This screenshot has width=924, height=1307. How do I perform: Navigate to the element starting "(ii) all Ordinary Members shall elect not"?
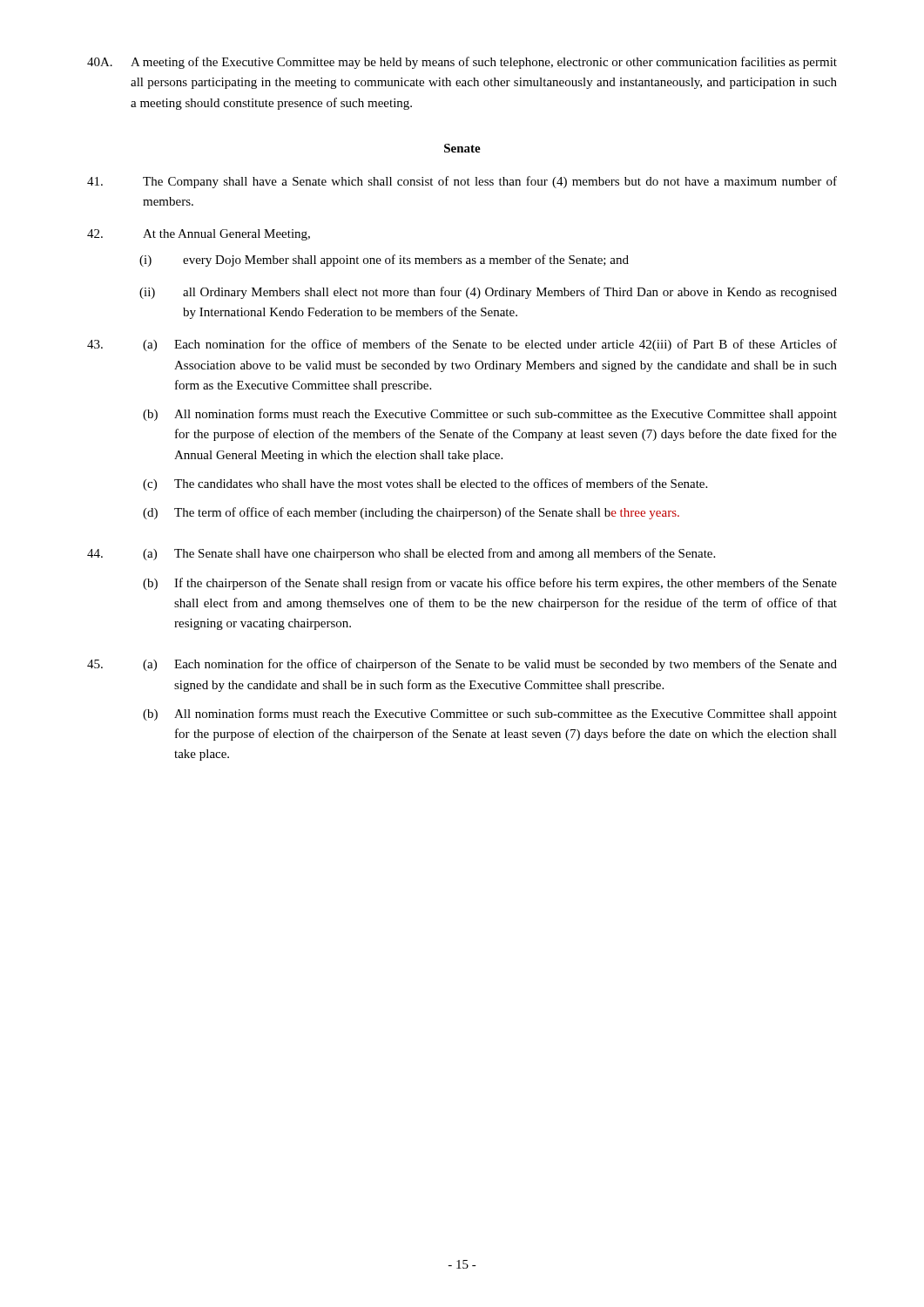488,302
